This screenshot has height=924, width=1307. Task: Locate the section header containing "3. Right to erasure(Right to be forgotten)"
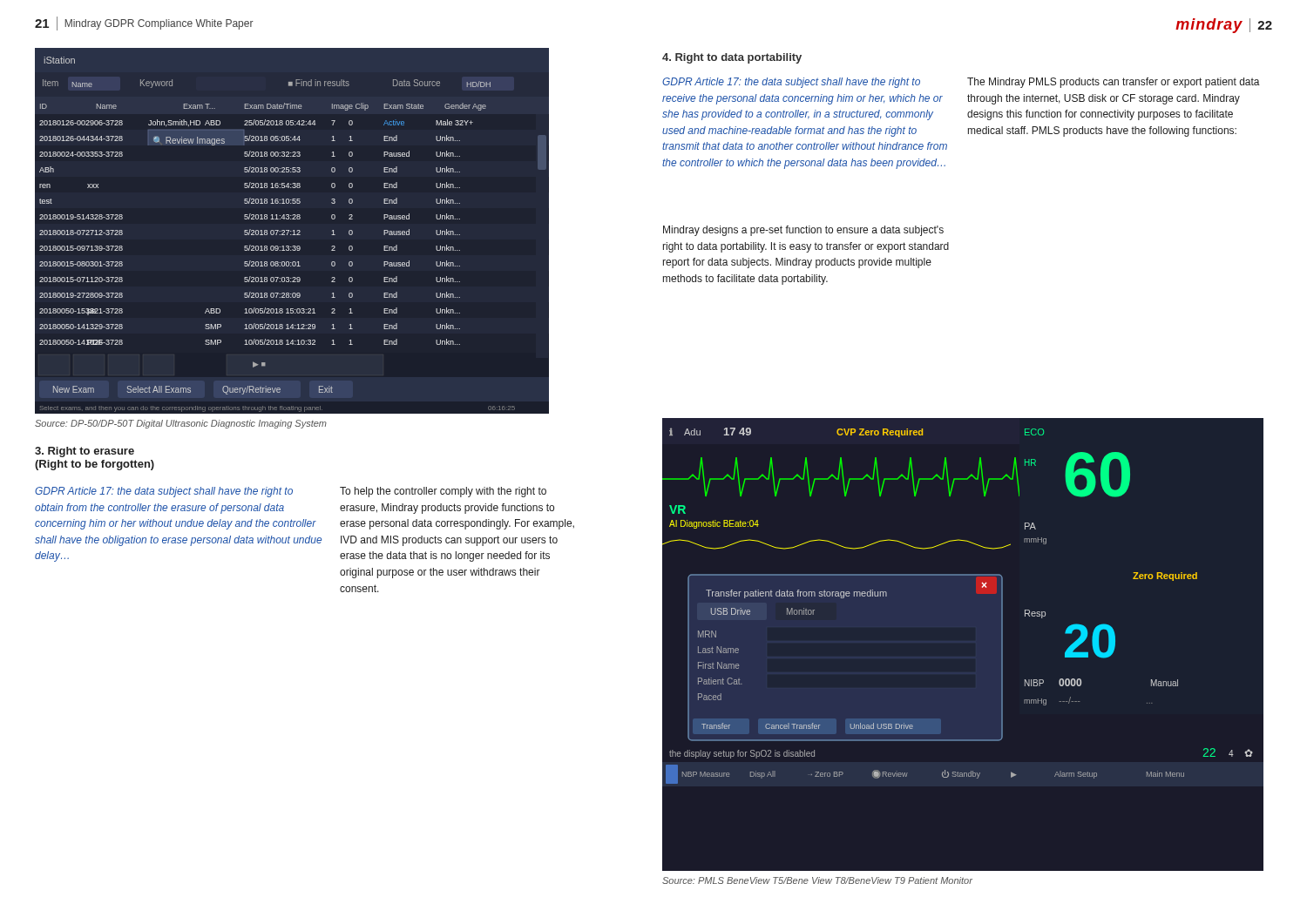95,457
